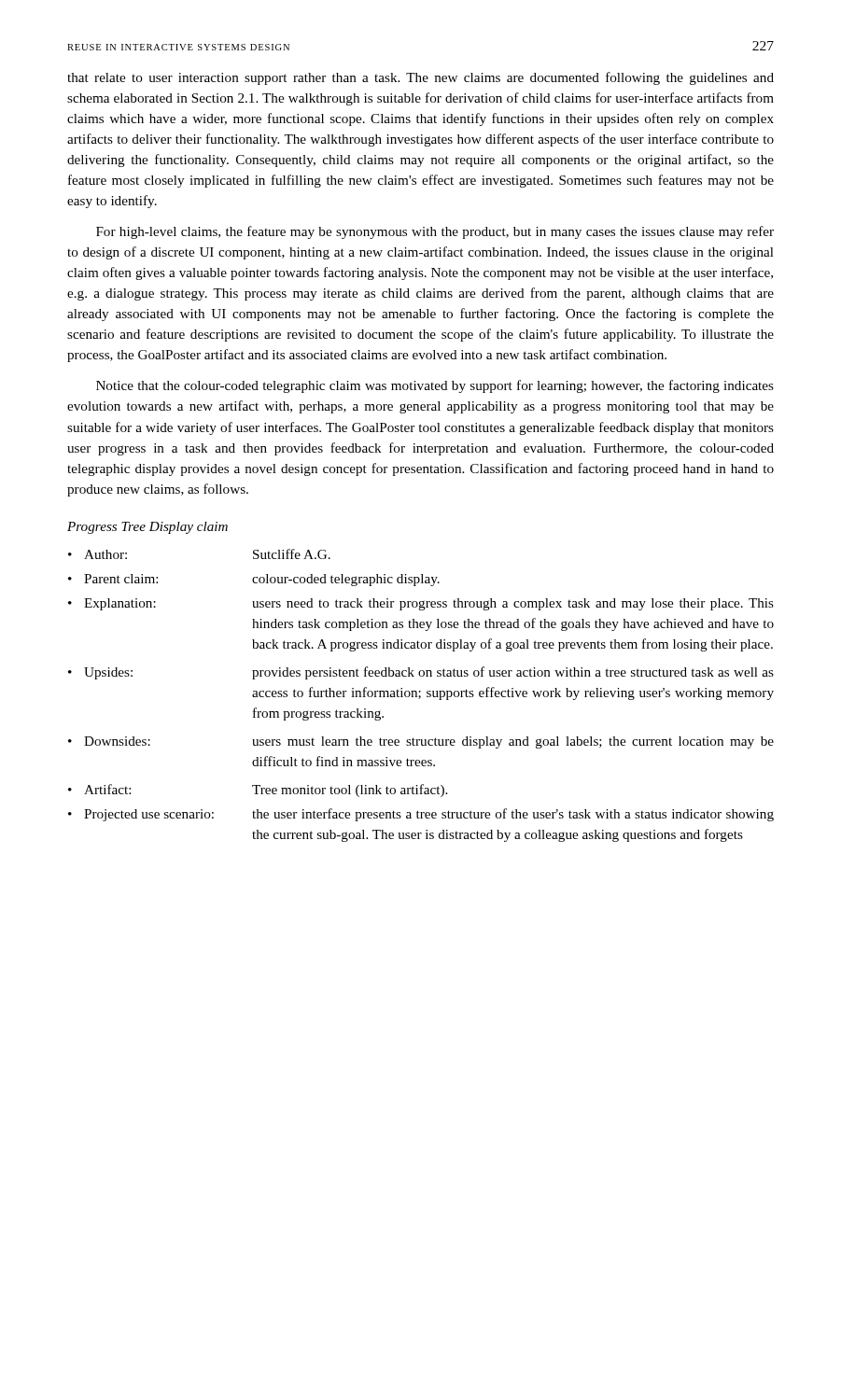
Task: Point to the block beginning "• Explanation: users"
Action: 420,623
